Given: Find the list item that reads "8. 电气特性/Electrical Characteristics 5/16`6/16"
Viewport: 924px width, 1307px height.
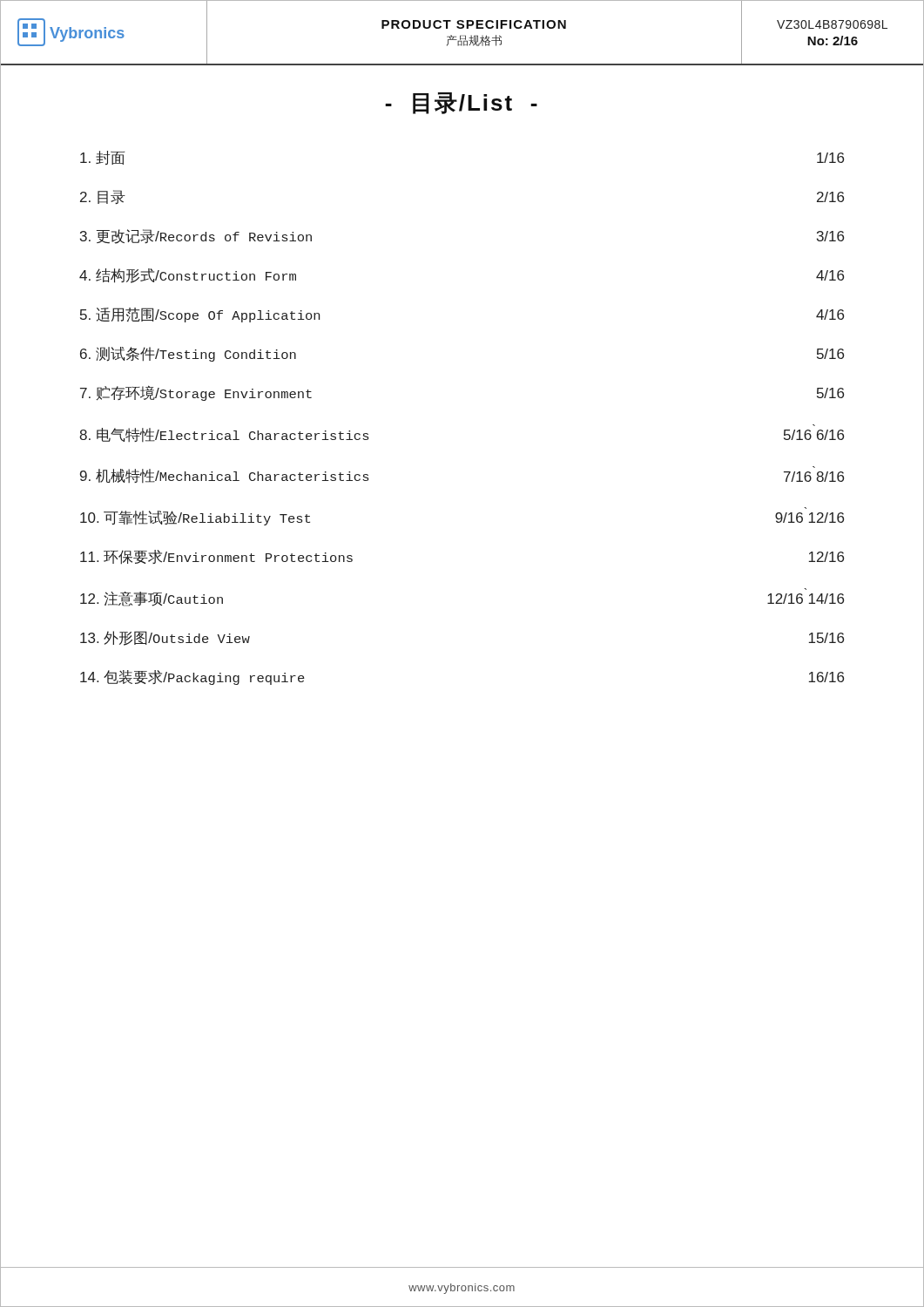Looking at the screenshot, I should [219, 434].
